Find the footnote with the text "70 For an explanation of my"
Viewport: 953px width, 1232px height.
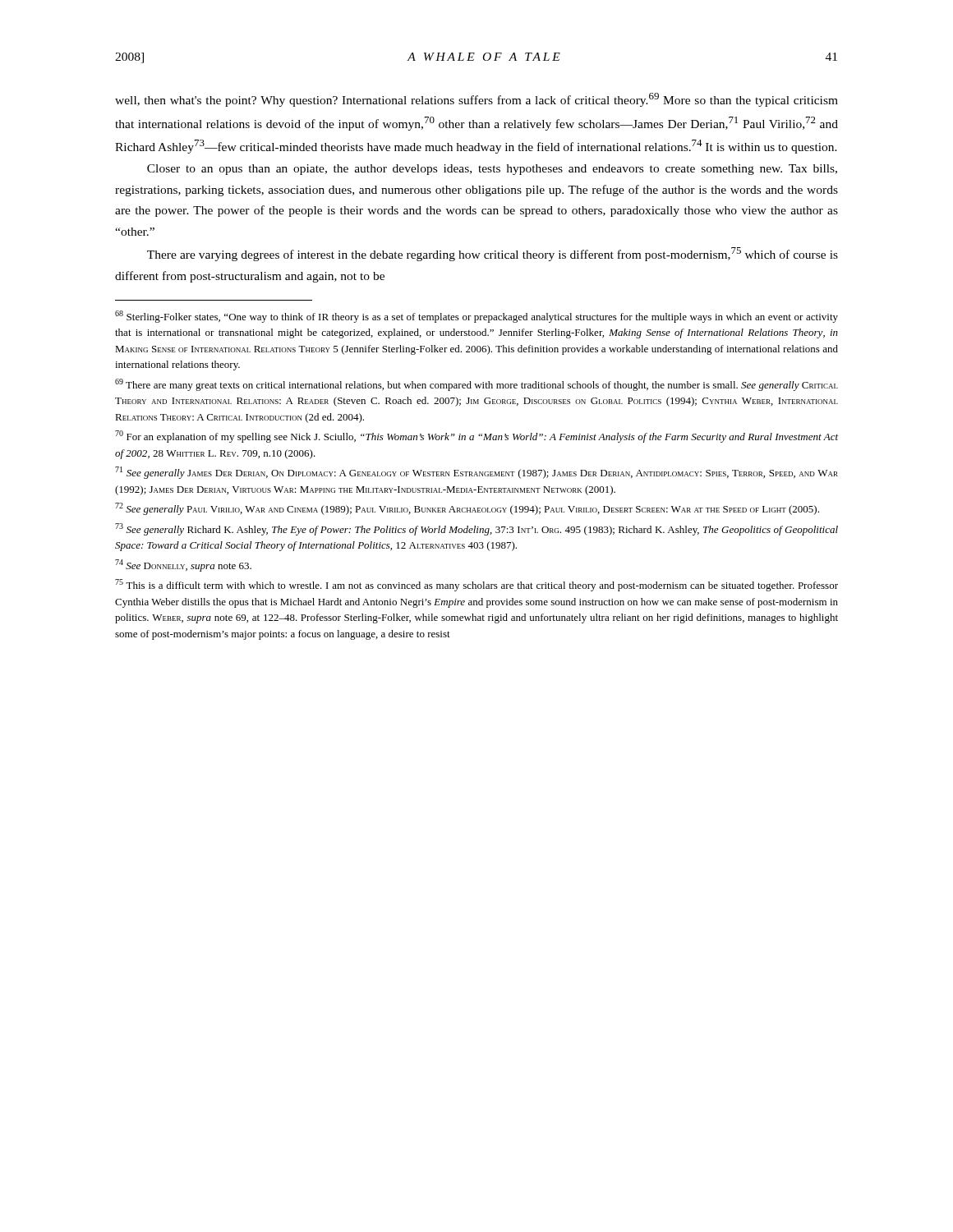476,444
